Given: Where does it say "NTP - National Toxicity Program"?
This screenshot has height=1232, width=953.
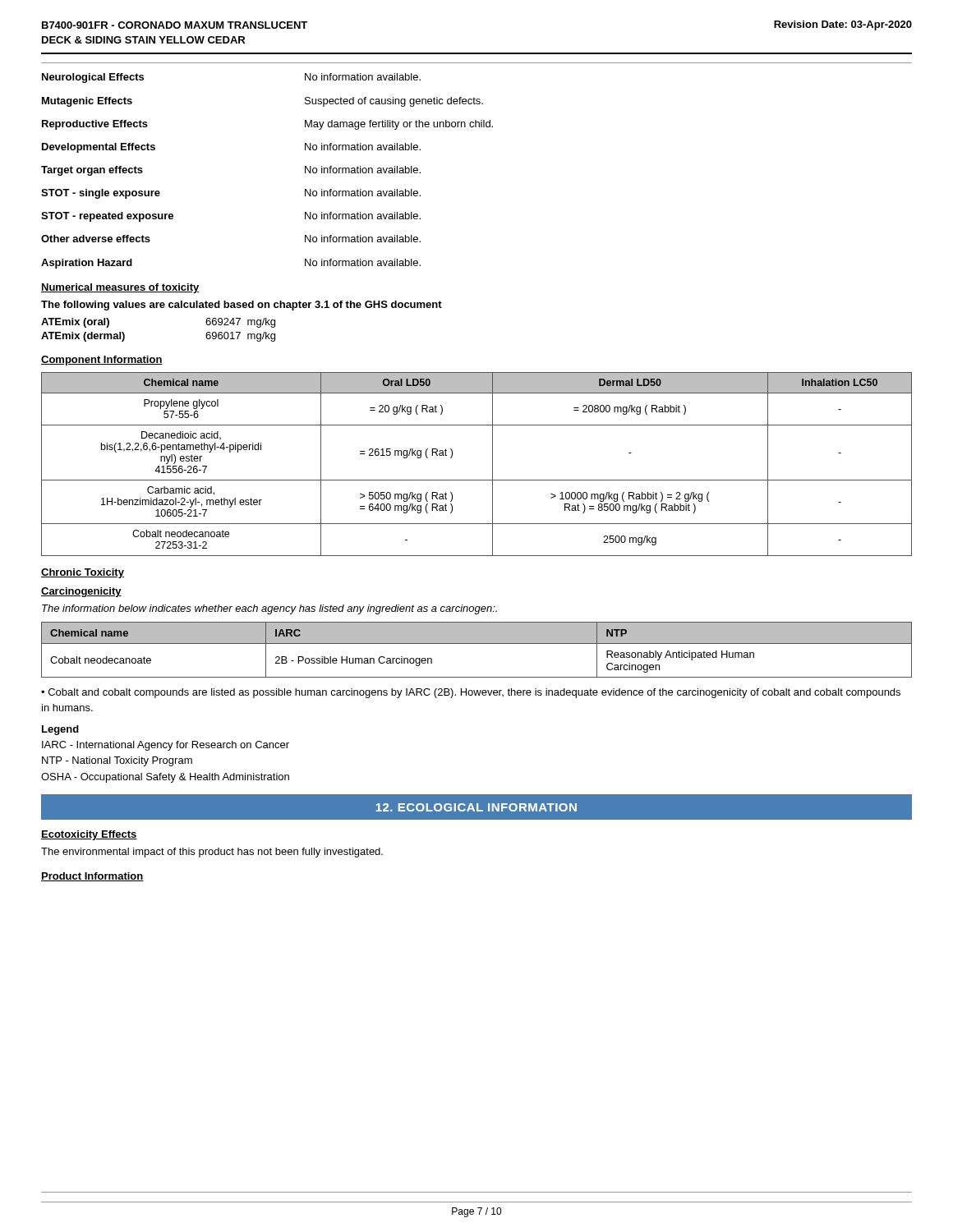Looking at the screenshot, I should [x=117, y=760].
